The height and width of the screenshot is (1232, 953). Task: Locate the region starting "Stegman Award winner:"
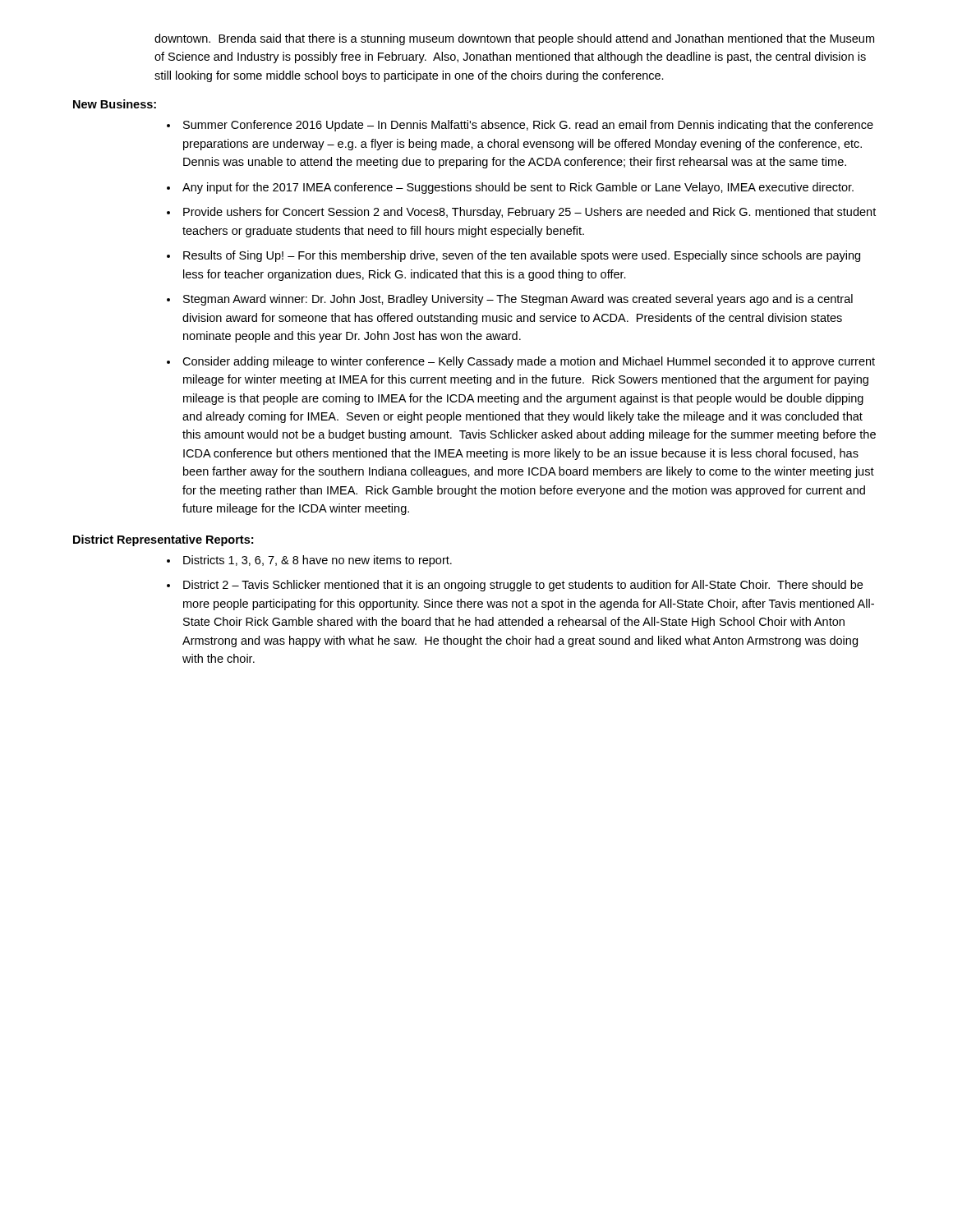[x=518, y=318]
